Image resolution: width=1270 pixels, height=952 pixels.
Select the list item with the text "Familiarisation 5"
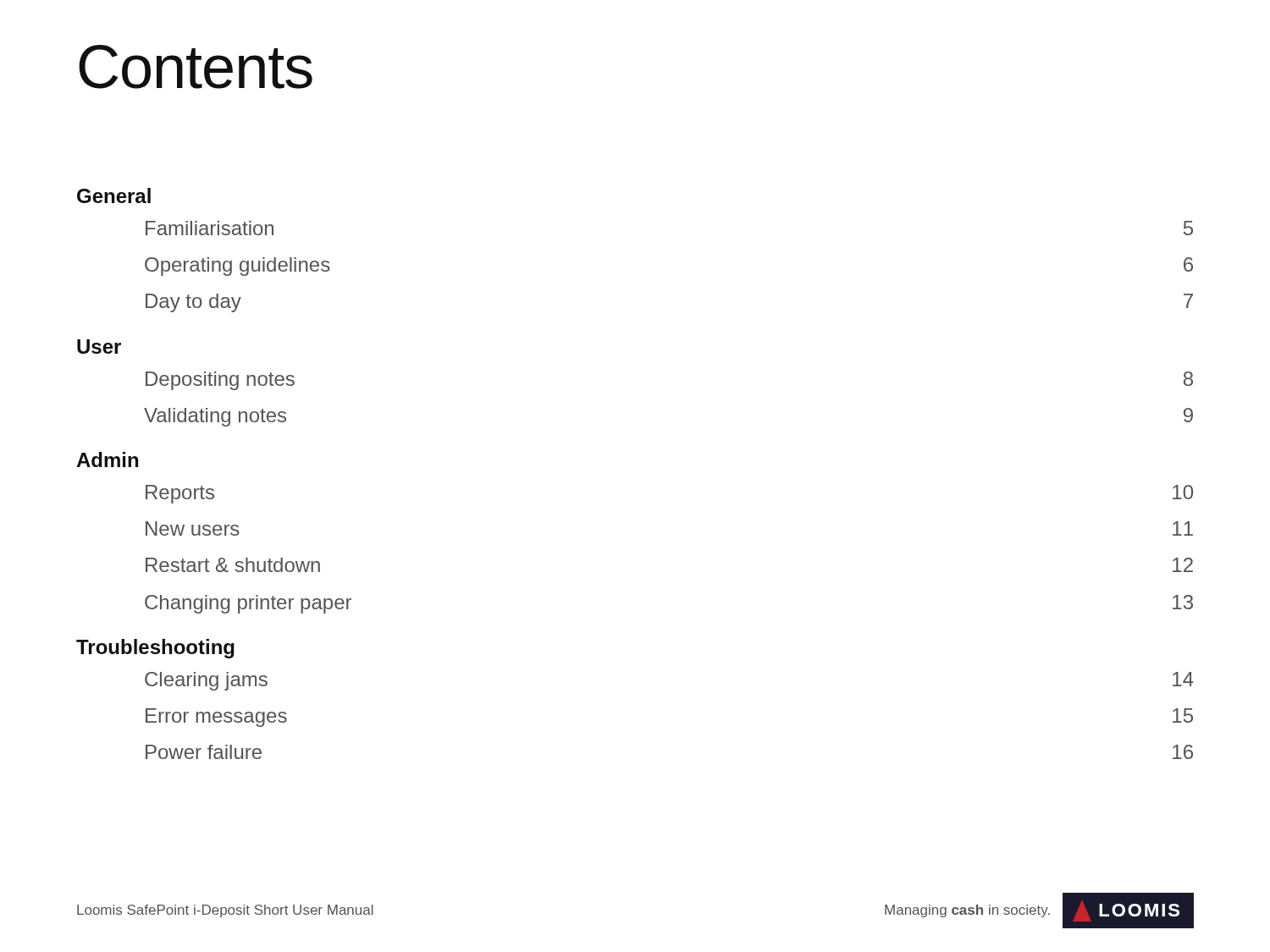click(x=213, y=227)
